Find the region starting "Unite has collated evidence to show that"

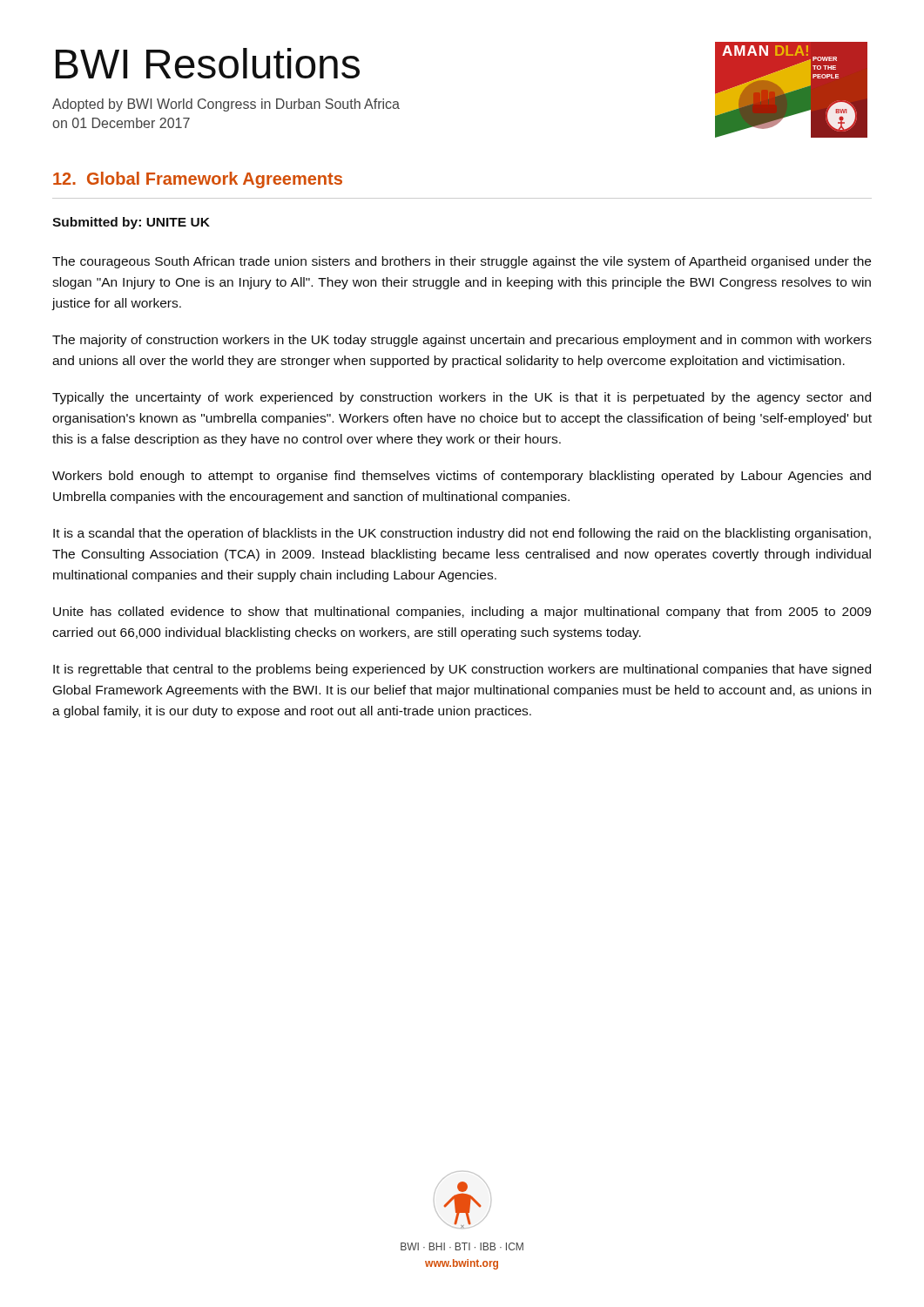pyautogui.click(x=462, y=622)
